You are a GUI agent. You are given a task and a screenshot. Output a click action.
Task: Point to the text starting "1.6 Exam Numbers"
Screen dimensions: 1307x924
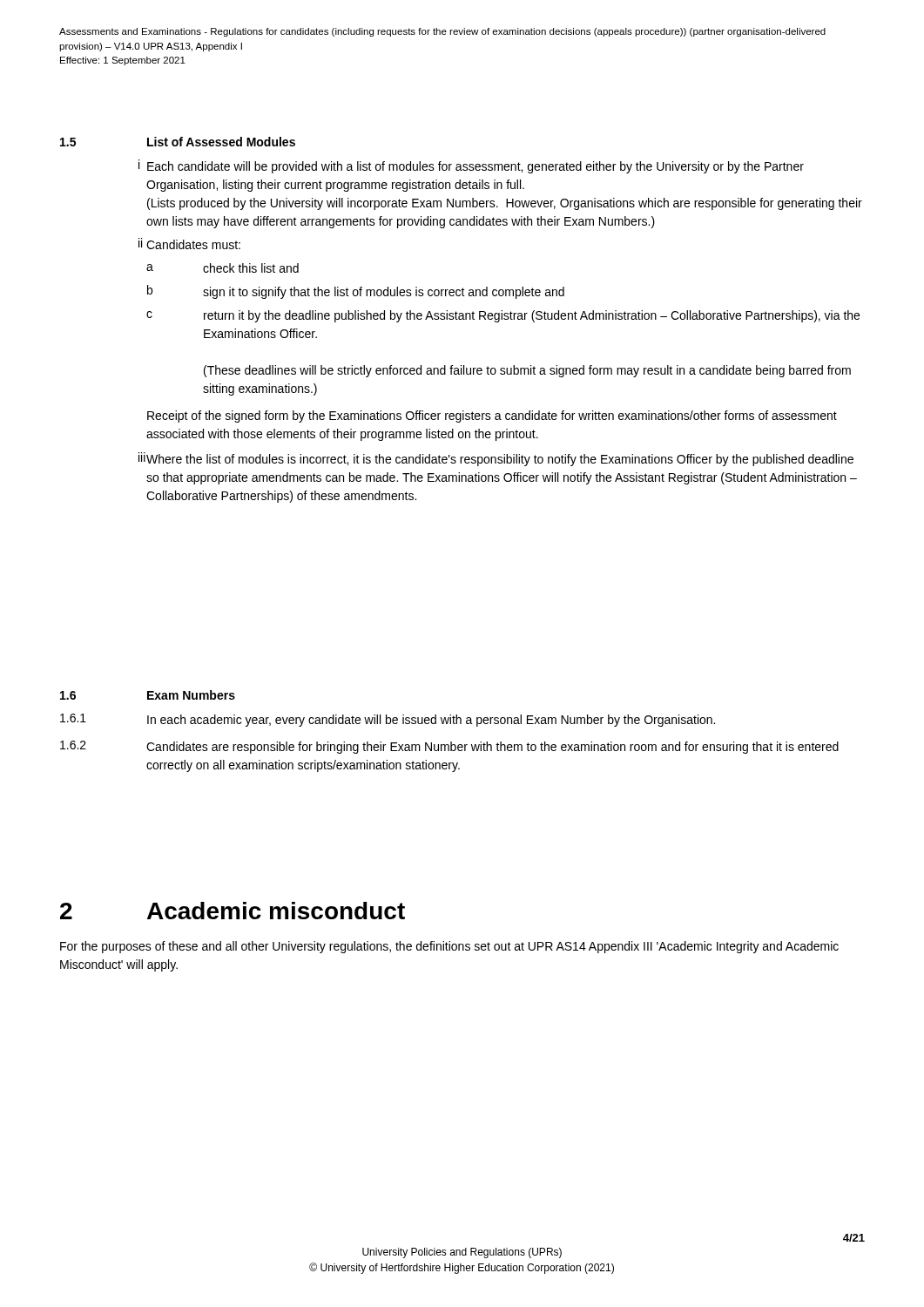(147, 695)
